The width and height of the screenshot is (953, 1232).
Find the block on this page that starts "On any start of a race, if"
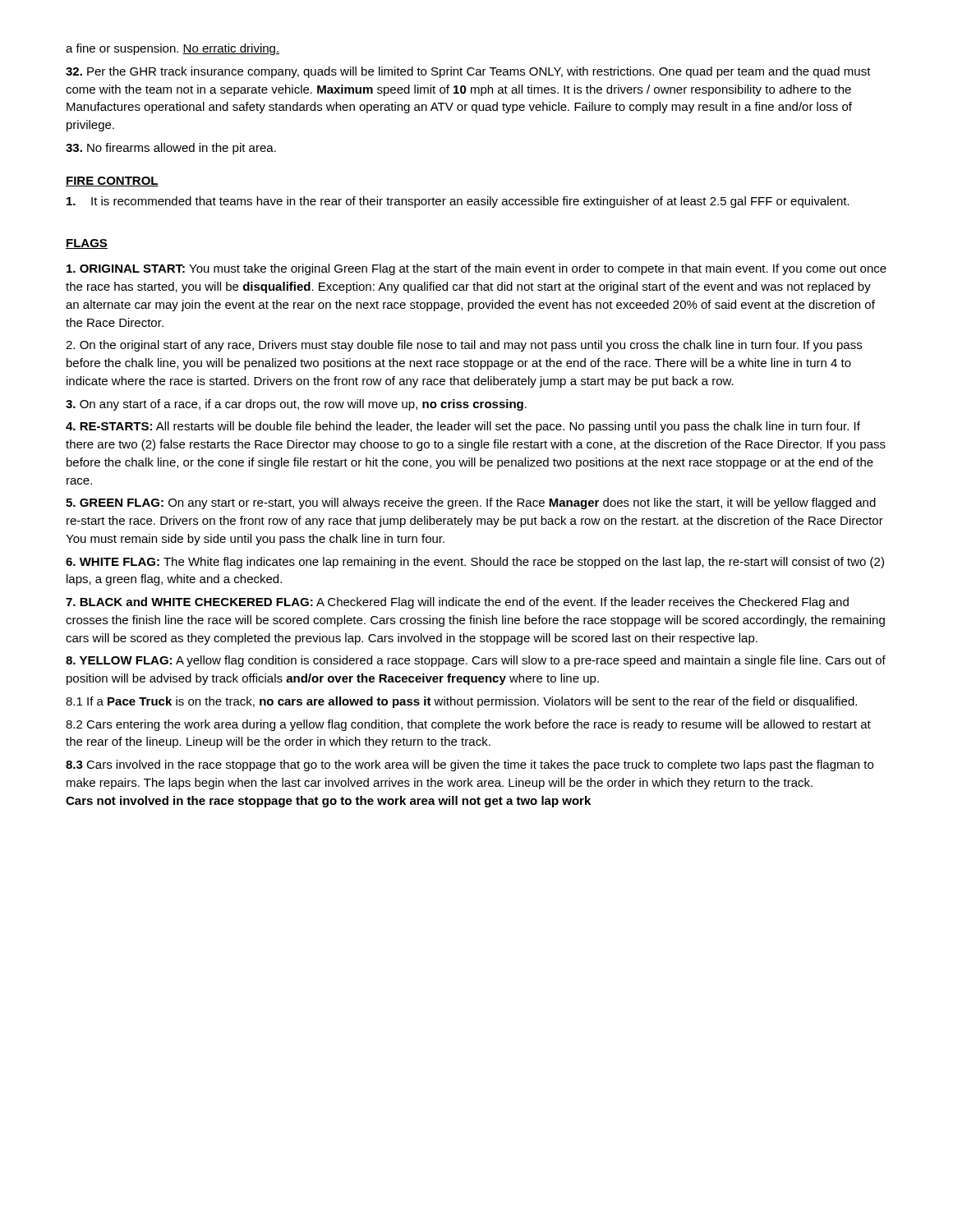click(297, 403)
